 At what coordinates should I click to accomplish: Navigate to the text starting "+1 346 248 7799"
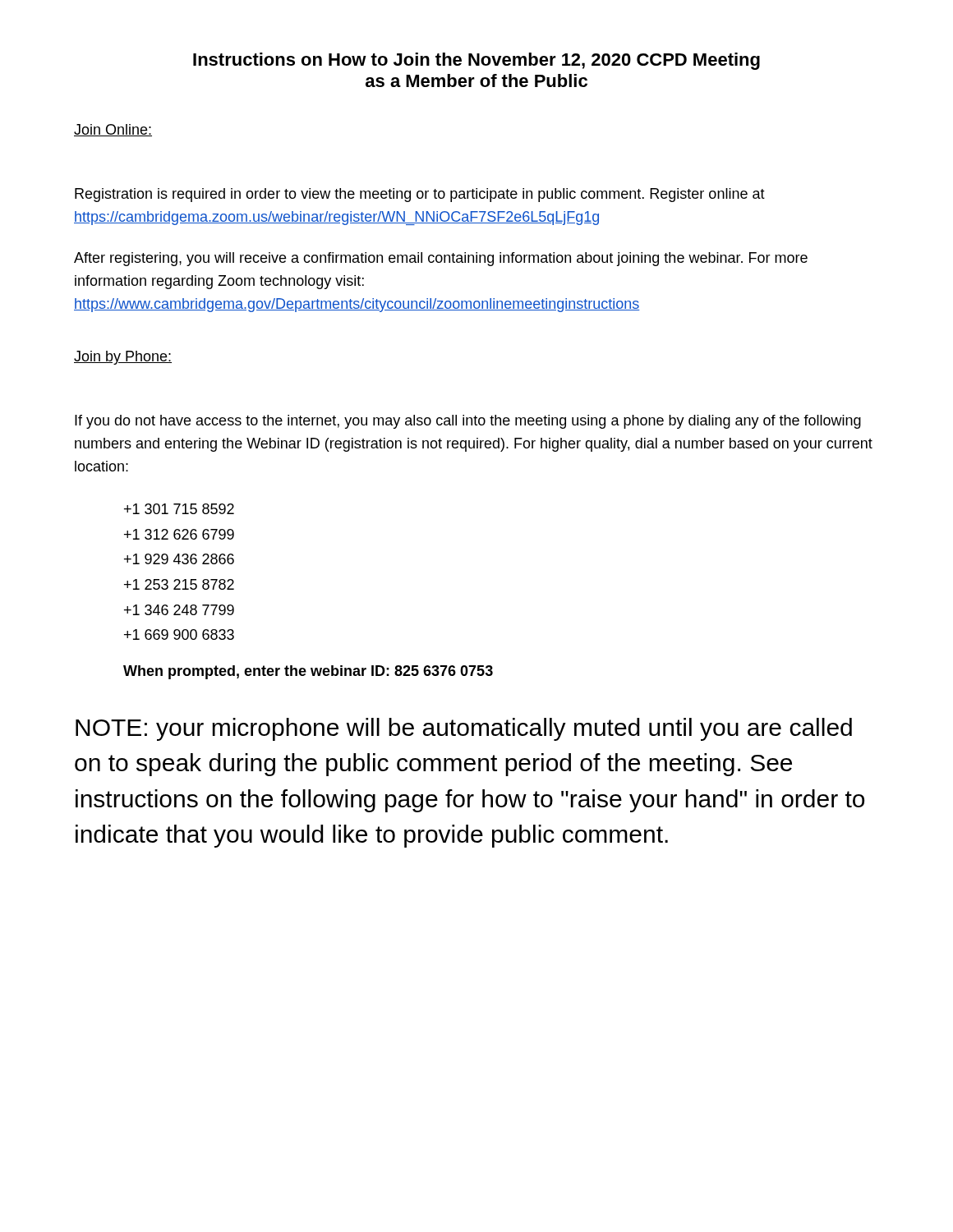(x=179, y=610)
